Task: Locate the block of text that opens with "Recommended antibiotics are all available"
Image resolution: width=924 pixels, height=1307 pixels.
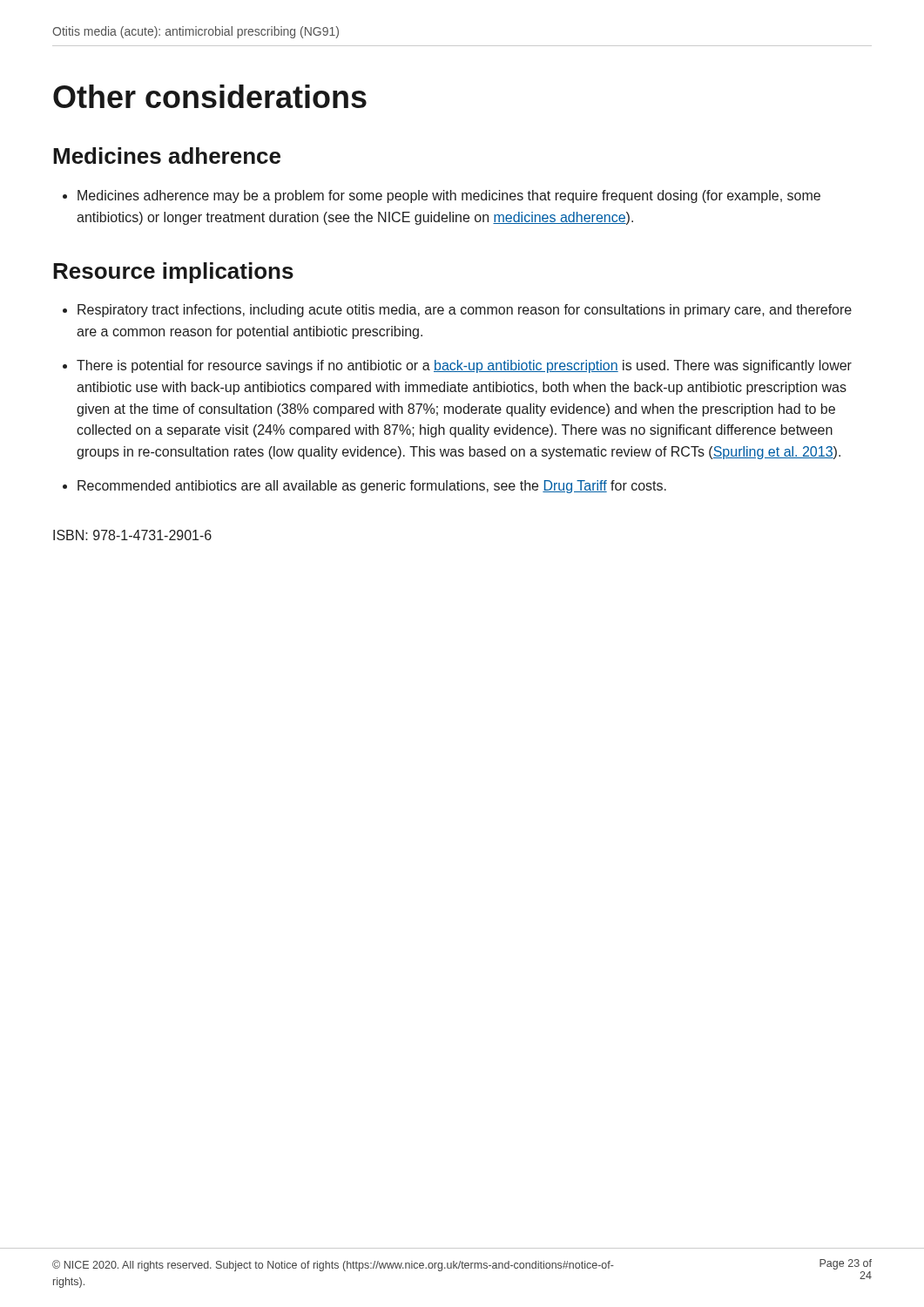Action: (x=372, y=486)
